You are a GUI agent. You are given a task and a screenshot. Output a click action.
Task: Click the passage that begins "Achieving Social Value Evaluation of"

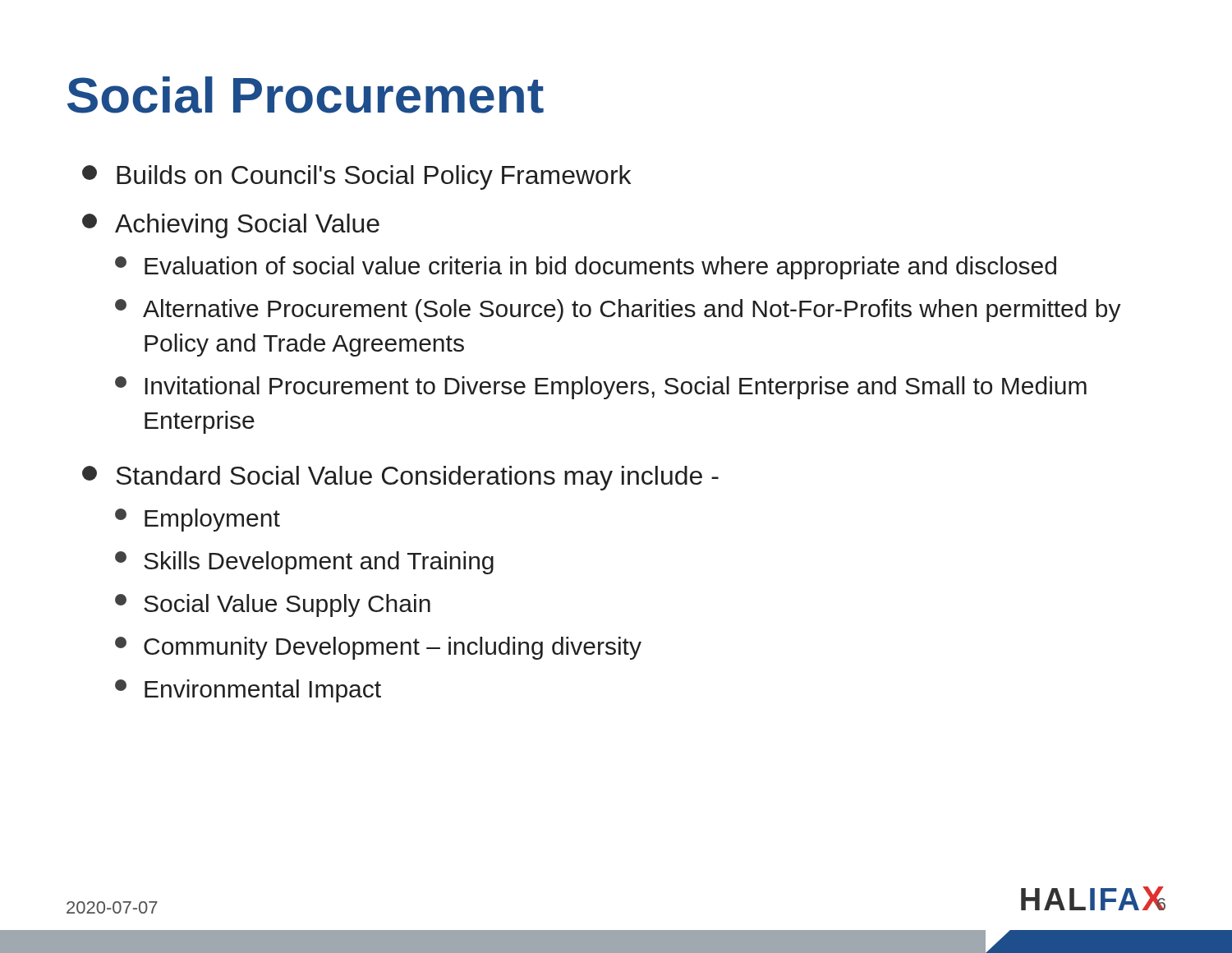point(624,326)
